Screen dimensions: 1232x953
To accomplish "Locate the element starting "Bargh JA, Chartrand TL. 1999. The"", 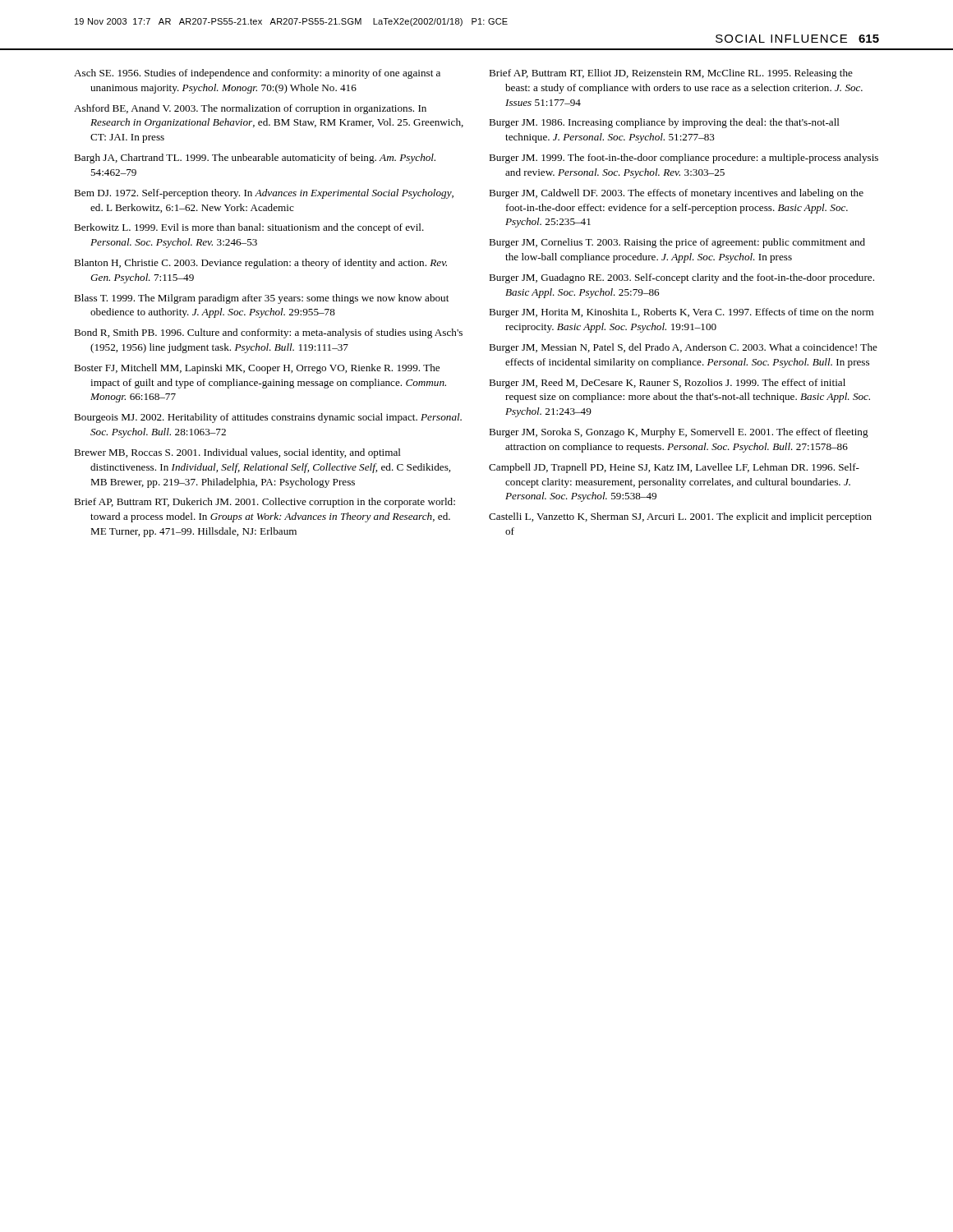I will (255, 165).
